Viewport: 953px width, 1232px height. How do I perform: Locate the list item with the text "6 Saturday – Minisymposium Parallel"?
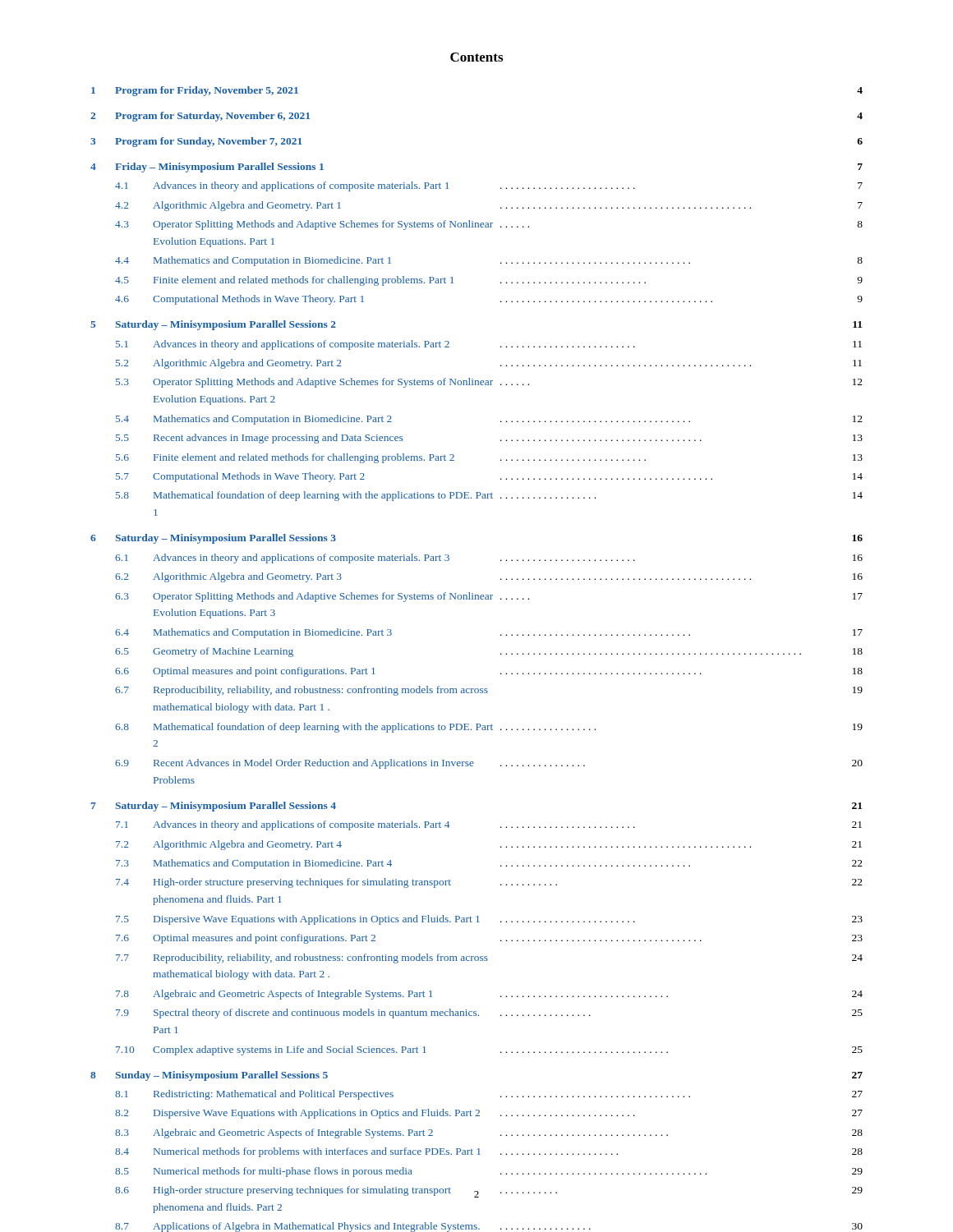(223, 538)
